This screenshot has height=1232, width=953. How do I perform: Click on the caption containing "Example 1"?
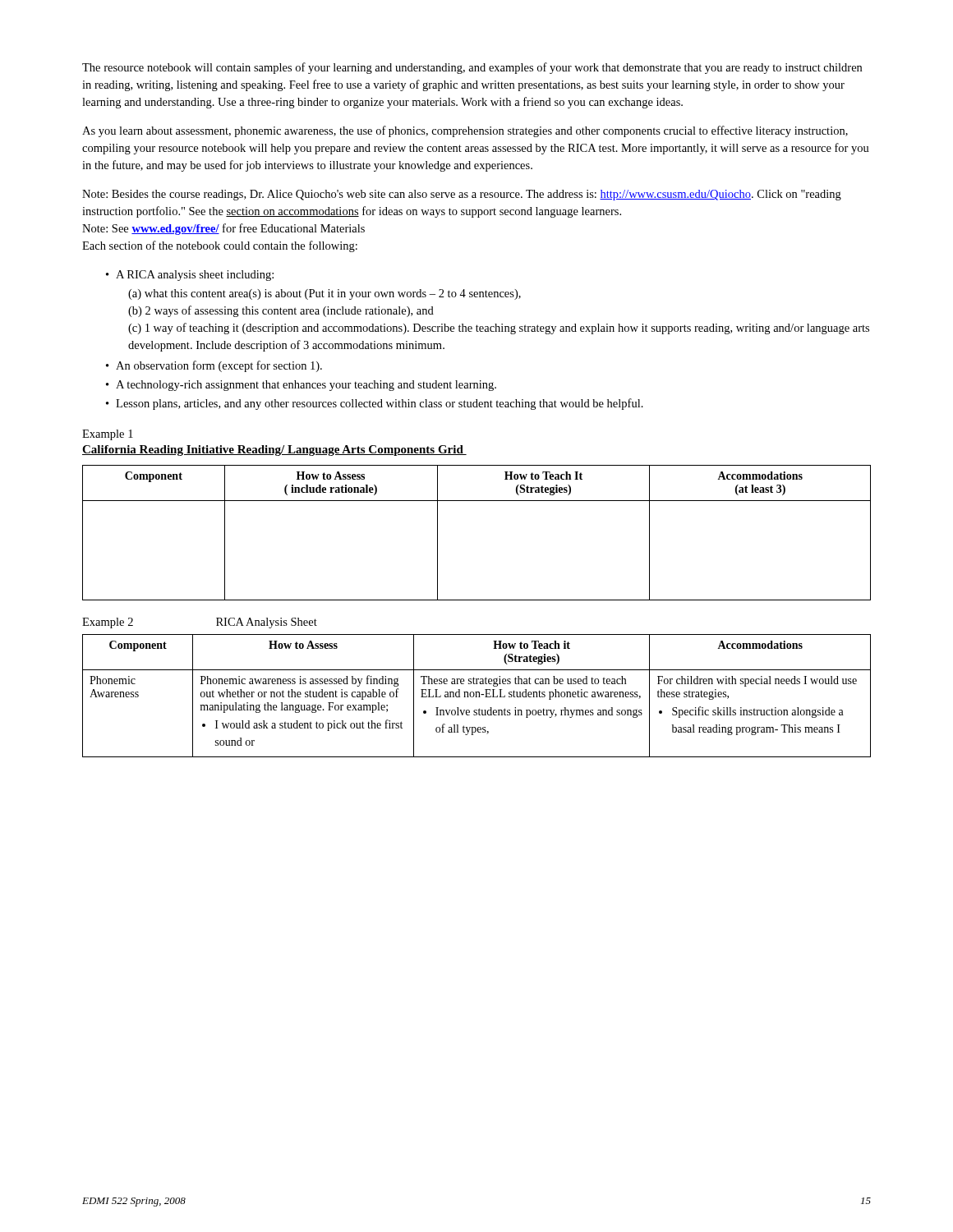(x=108, y=434)
